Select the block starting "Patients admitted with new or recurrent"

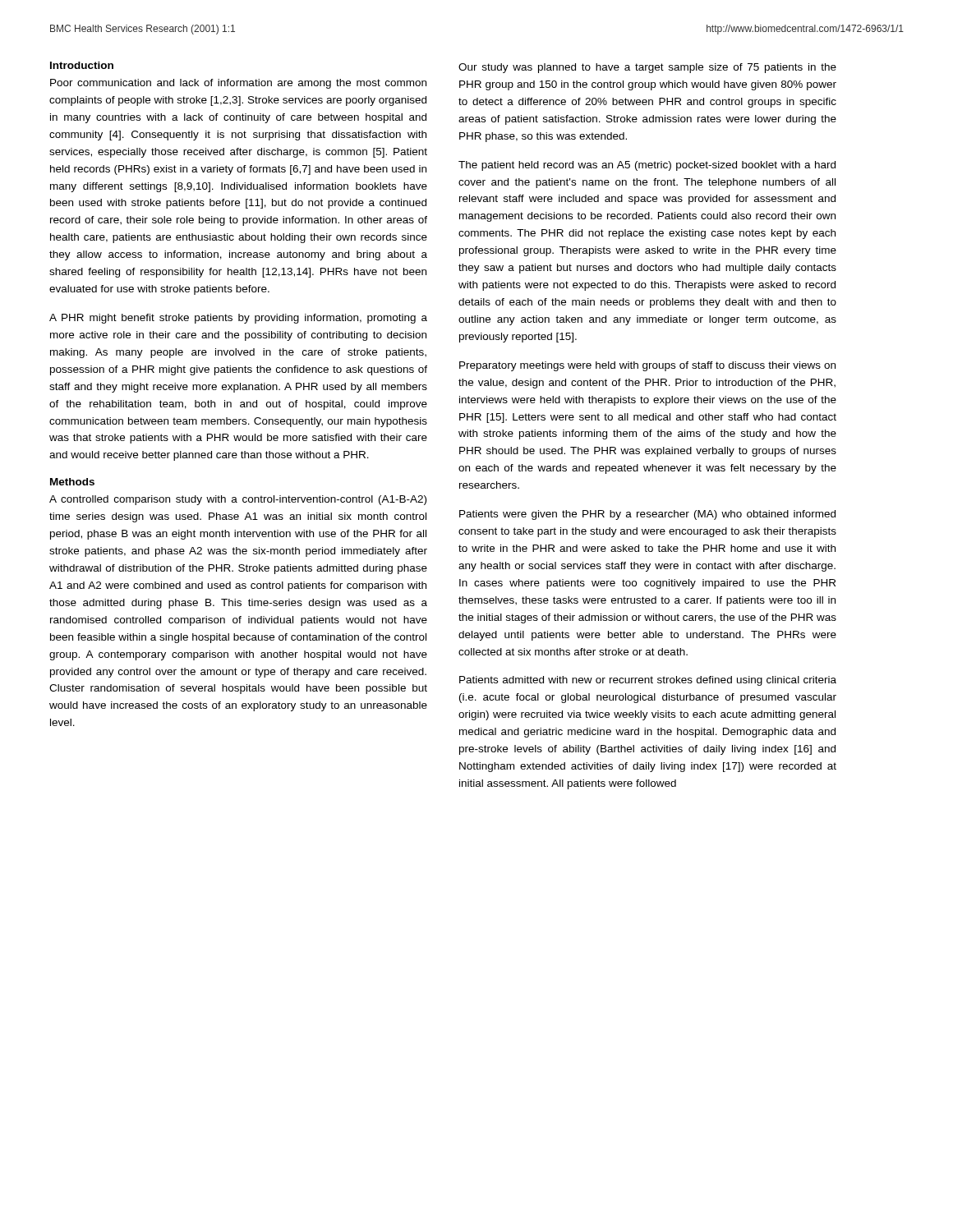click(x=647, y=732)
